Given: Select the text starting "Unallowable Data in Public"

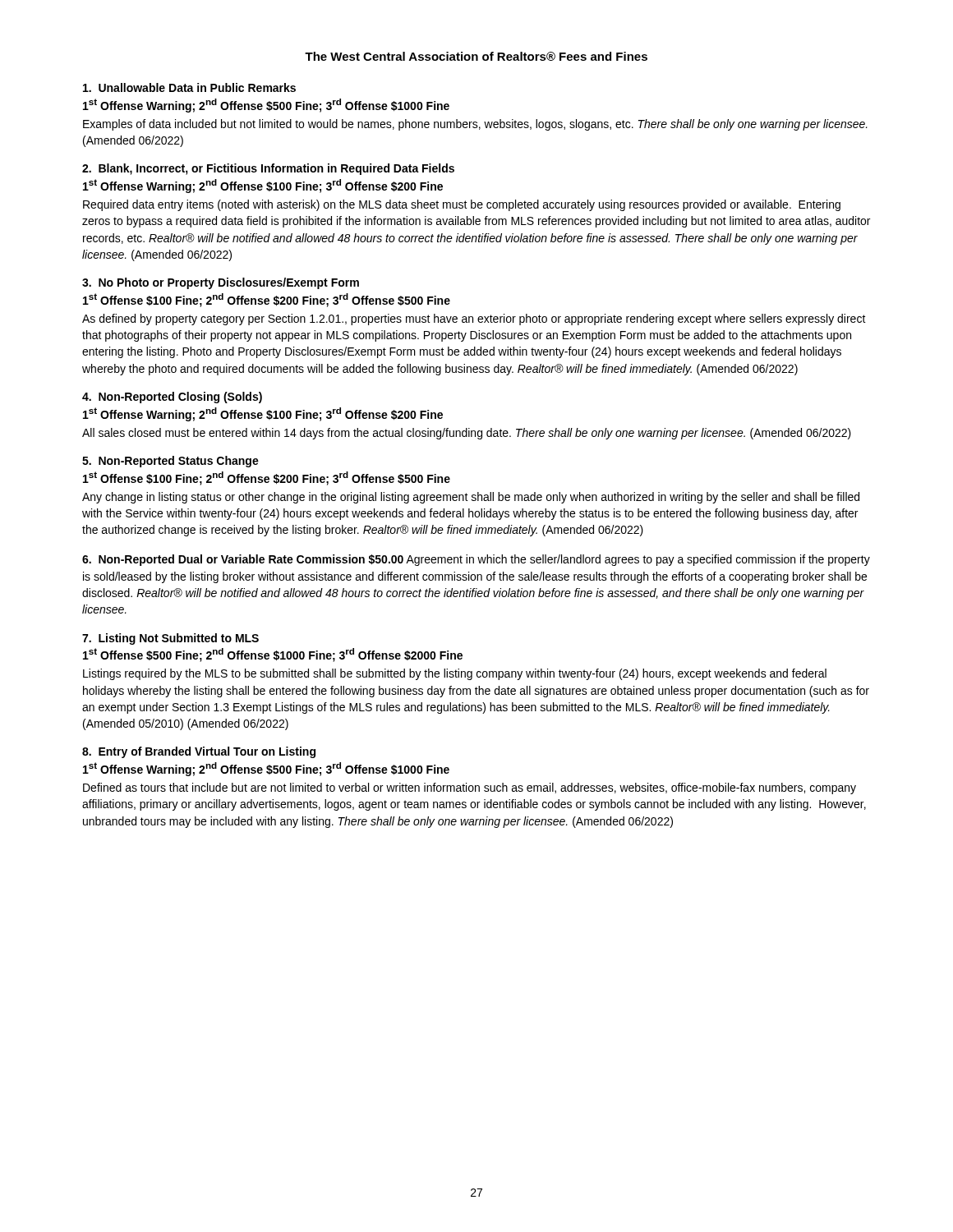Looking at the screenshot, I should tap(476, 115).
